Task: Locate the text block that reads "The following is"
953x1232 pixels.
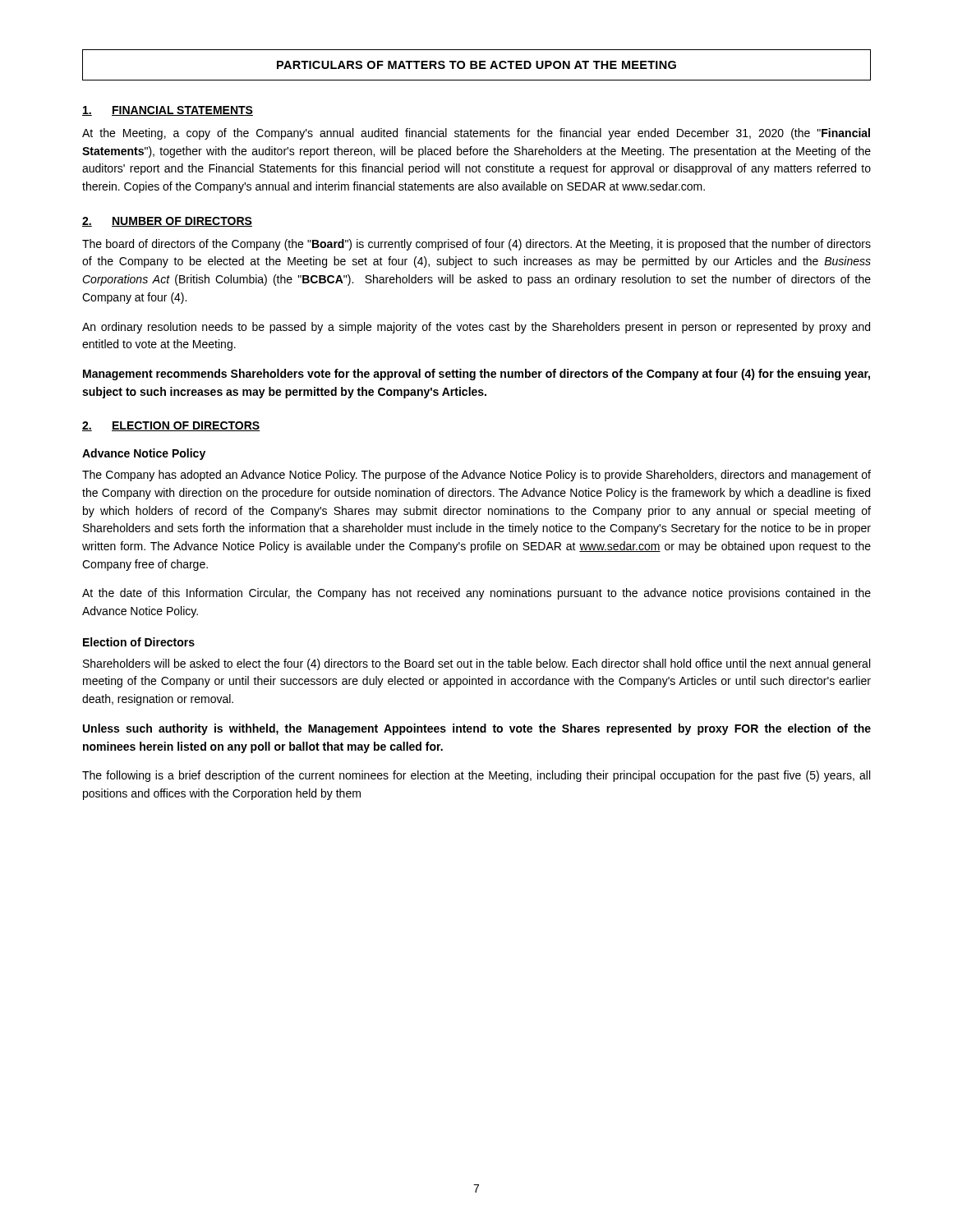Action: (x=476, y=784)
